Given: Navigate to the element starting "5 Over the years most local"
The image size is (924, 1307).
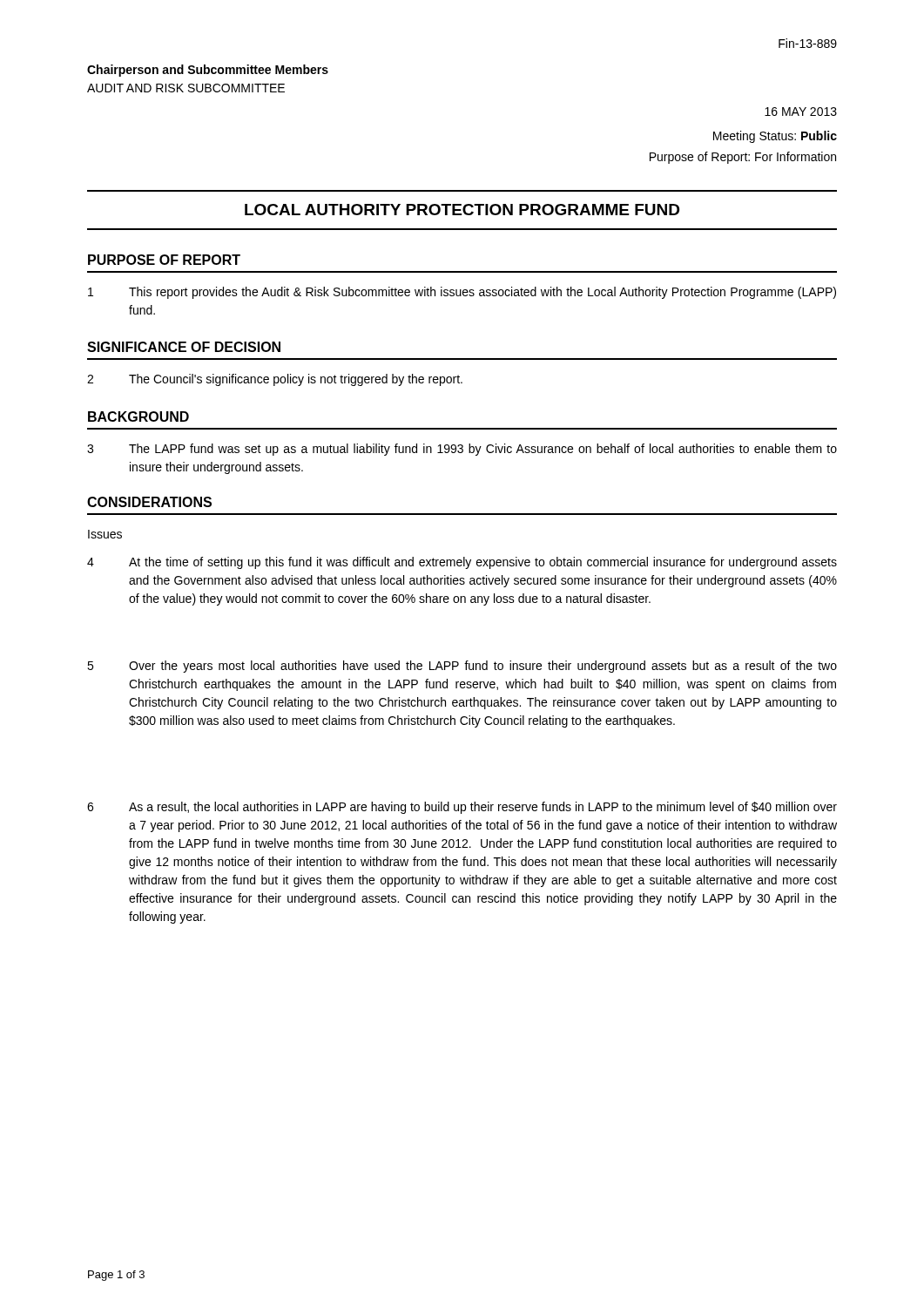Looking at the screenshot, I should (x=462, y=694).
